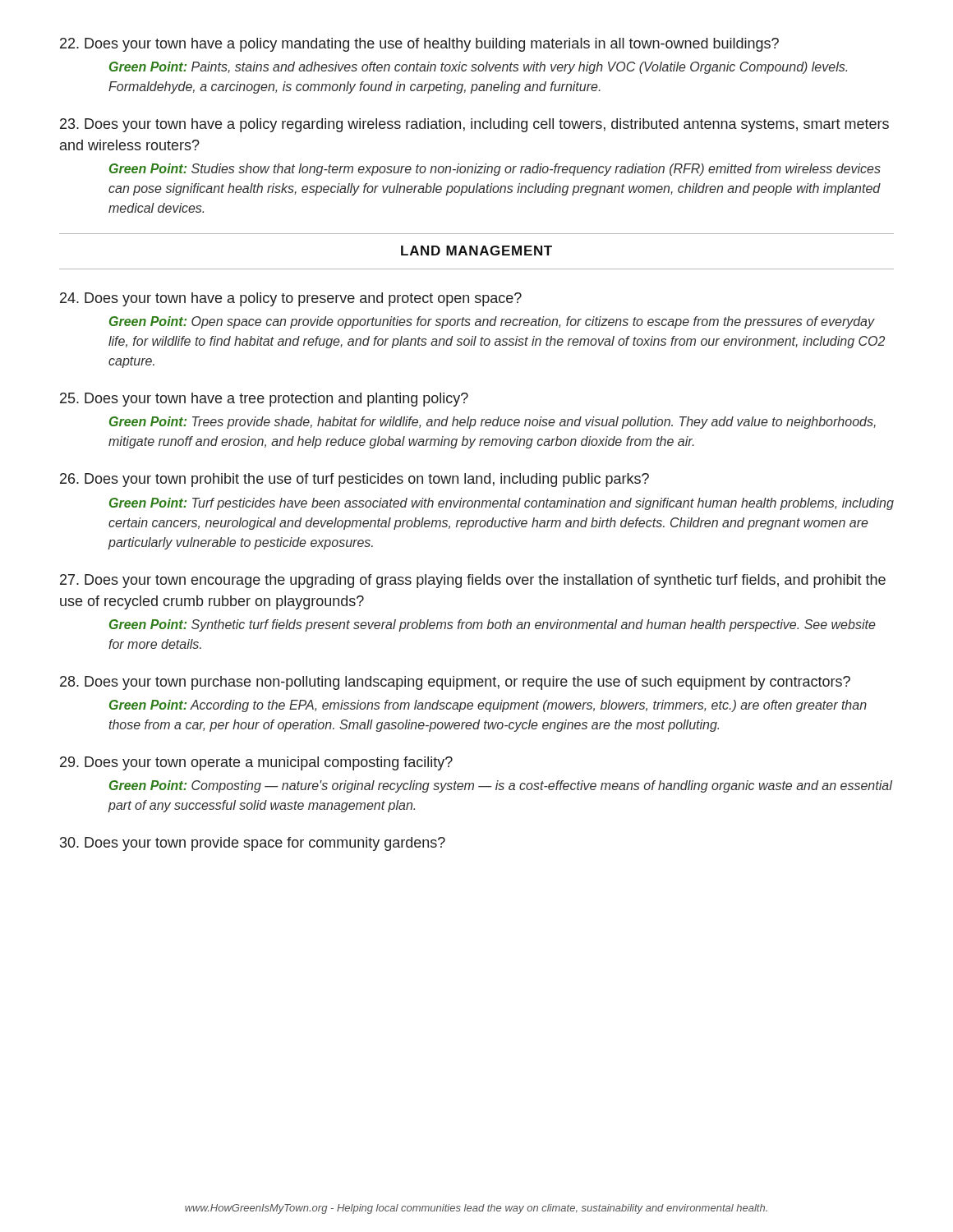
Task: Find the passage starting "29. Does your town operate a municipal"
Action: coord(256,762)
